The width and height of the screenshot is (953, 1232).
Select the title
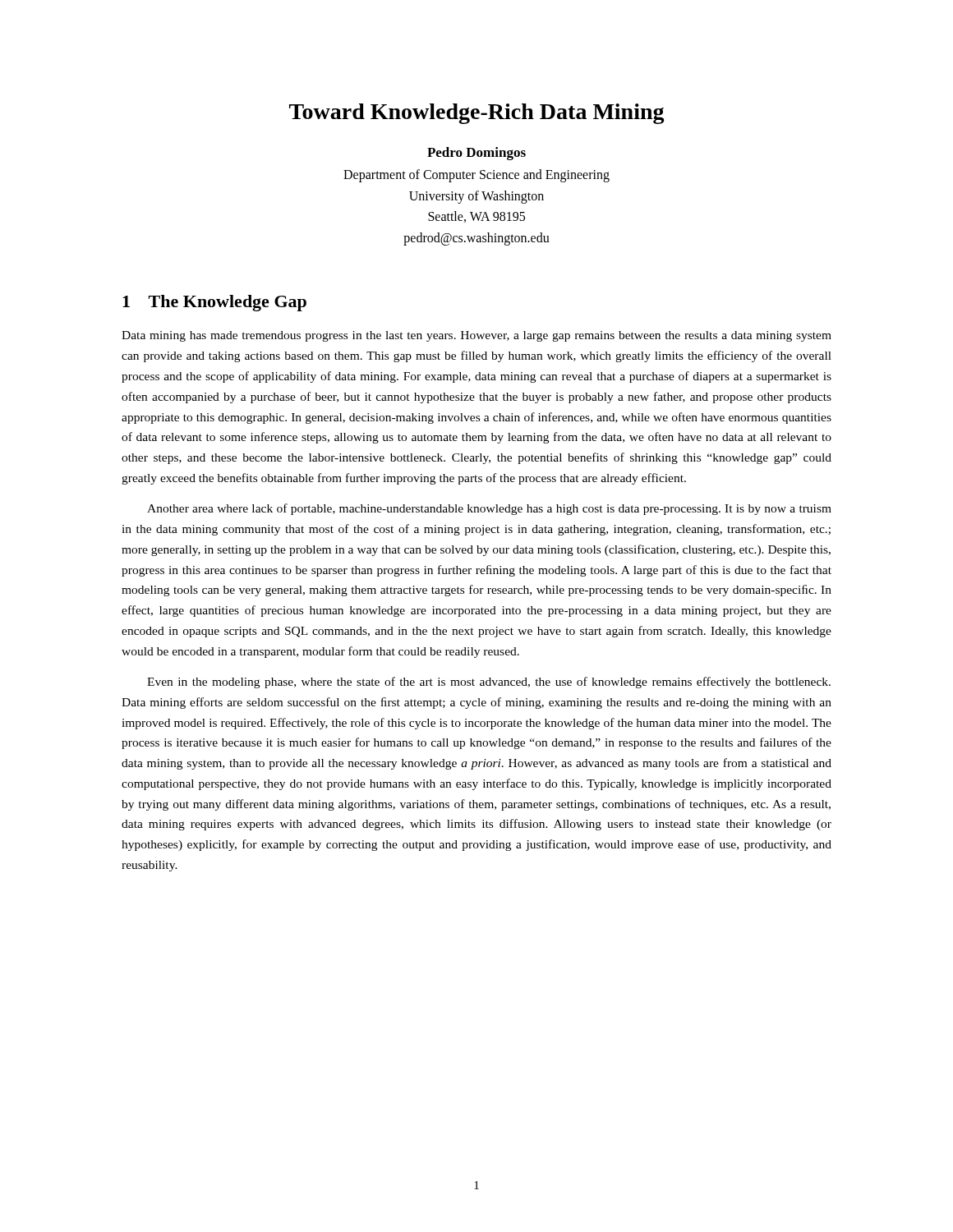click(476, 112)
